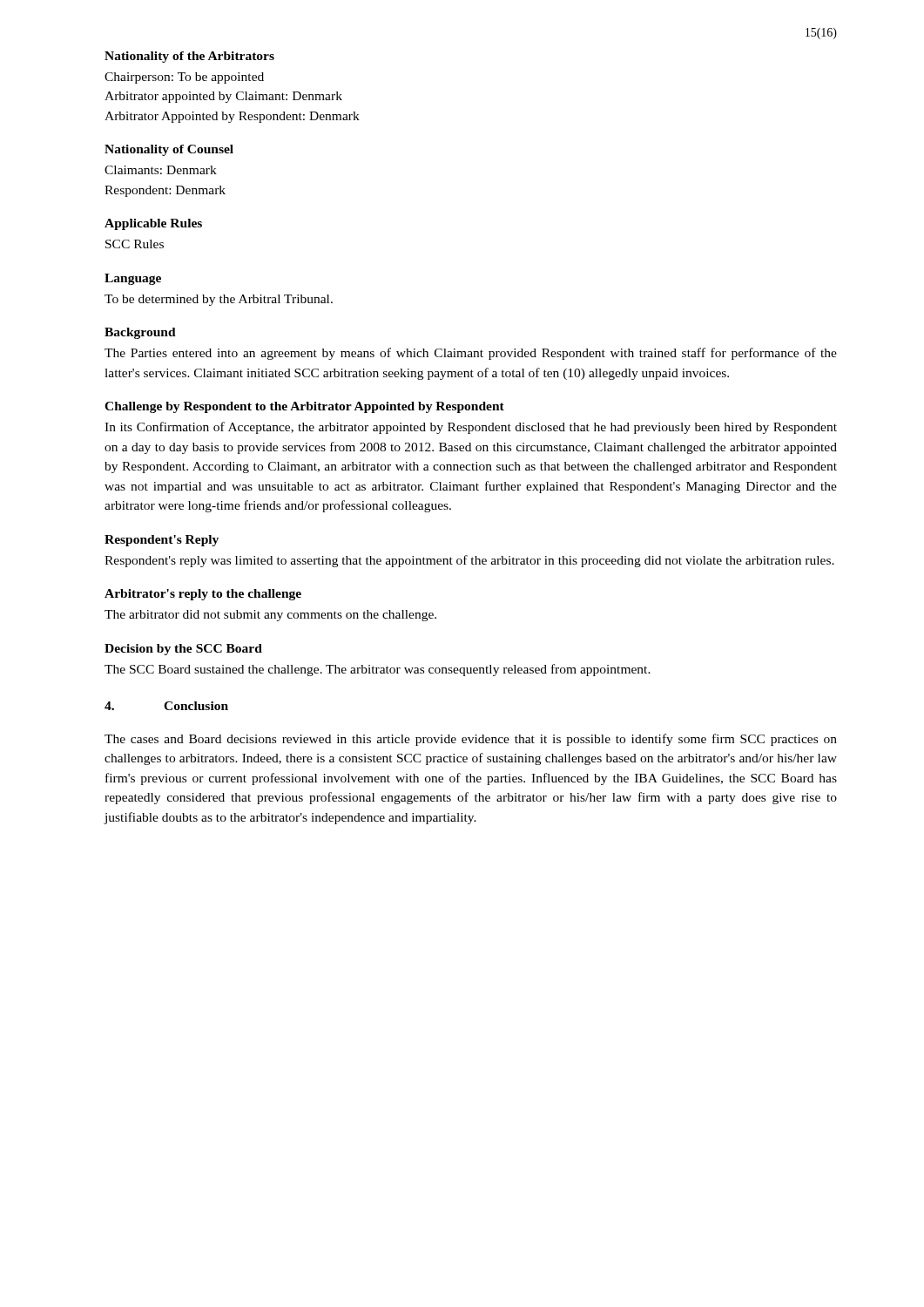Viewport: 924px width, 1307px height.
Task: Navigate to the region starting "Respondent's Reply"
Action: (162, 541)
